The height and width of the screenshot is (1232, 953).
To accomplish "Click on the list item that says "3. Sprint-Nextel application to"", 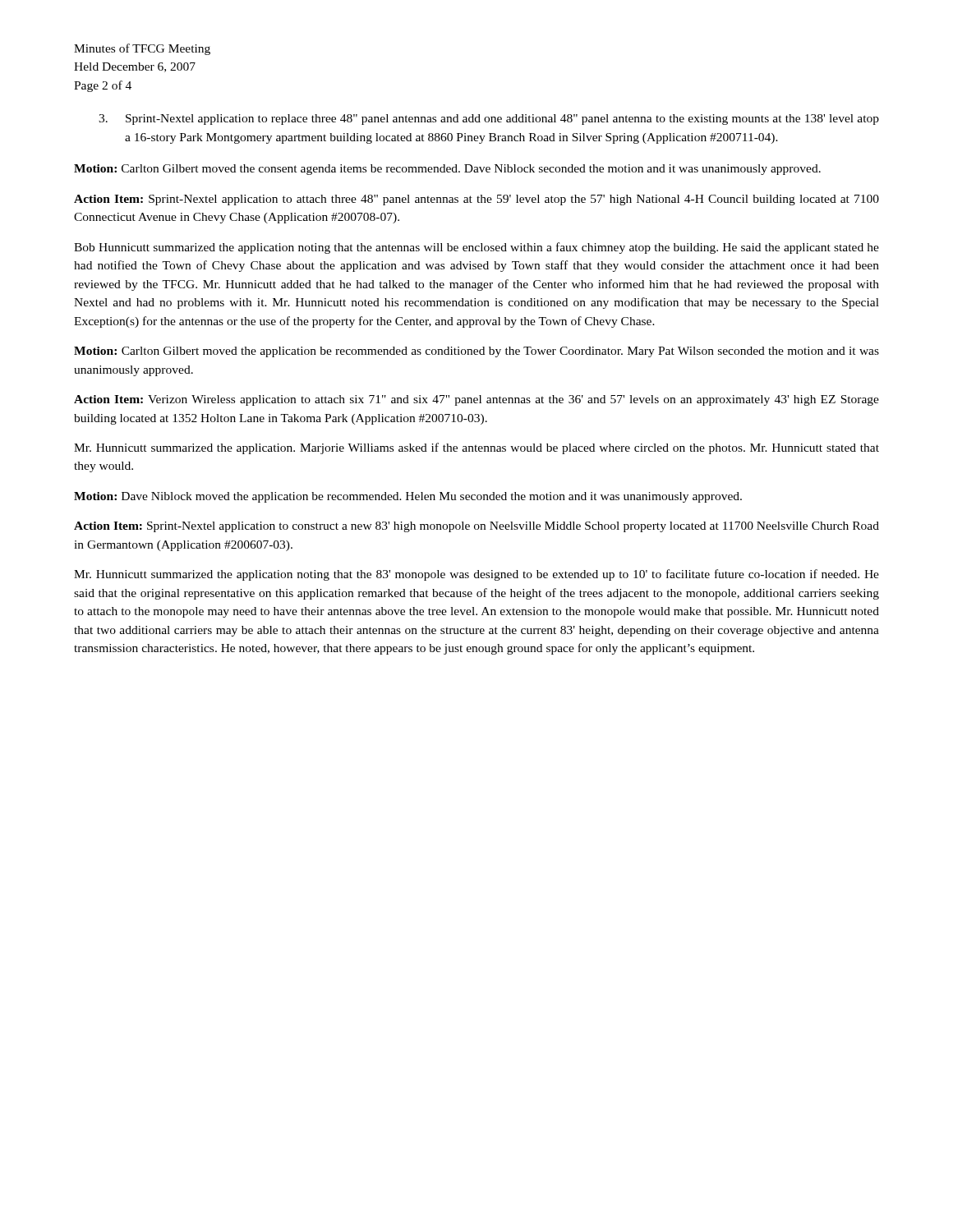I will click(489, 128).
